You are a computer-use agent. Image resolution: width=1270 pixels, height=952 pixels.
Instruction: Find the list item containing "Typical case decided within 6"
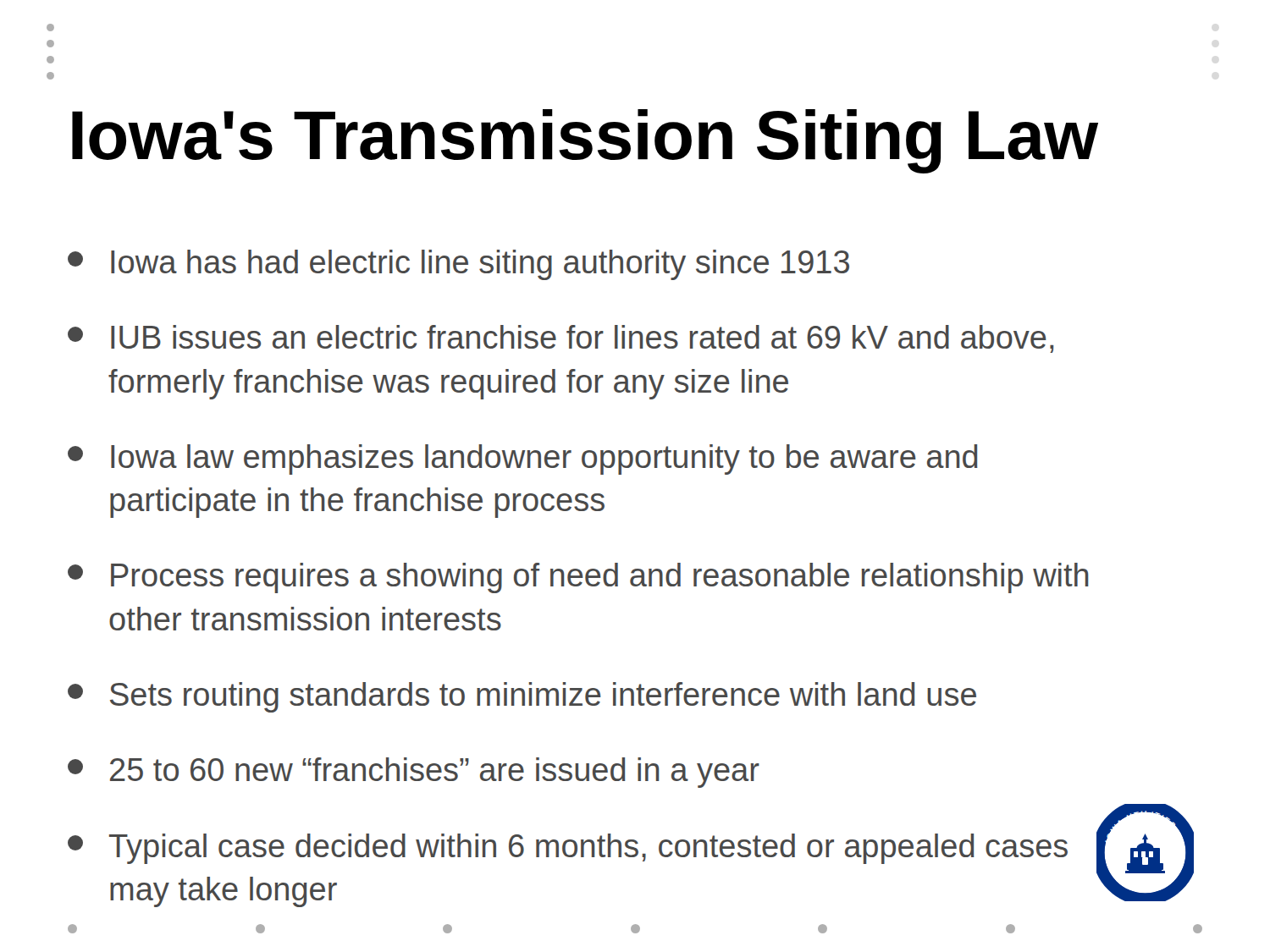tap(601, 868)
